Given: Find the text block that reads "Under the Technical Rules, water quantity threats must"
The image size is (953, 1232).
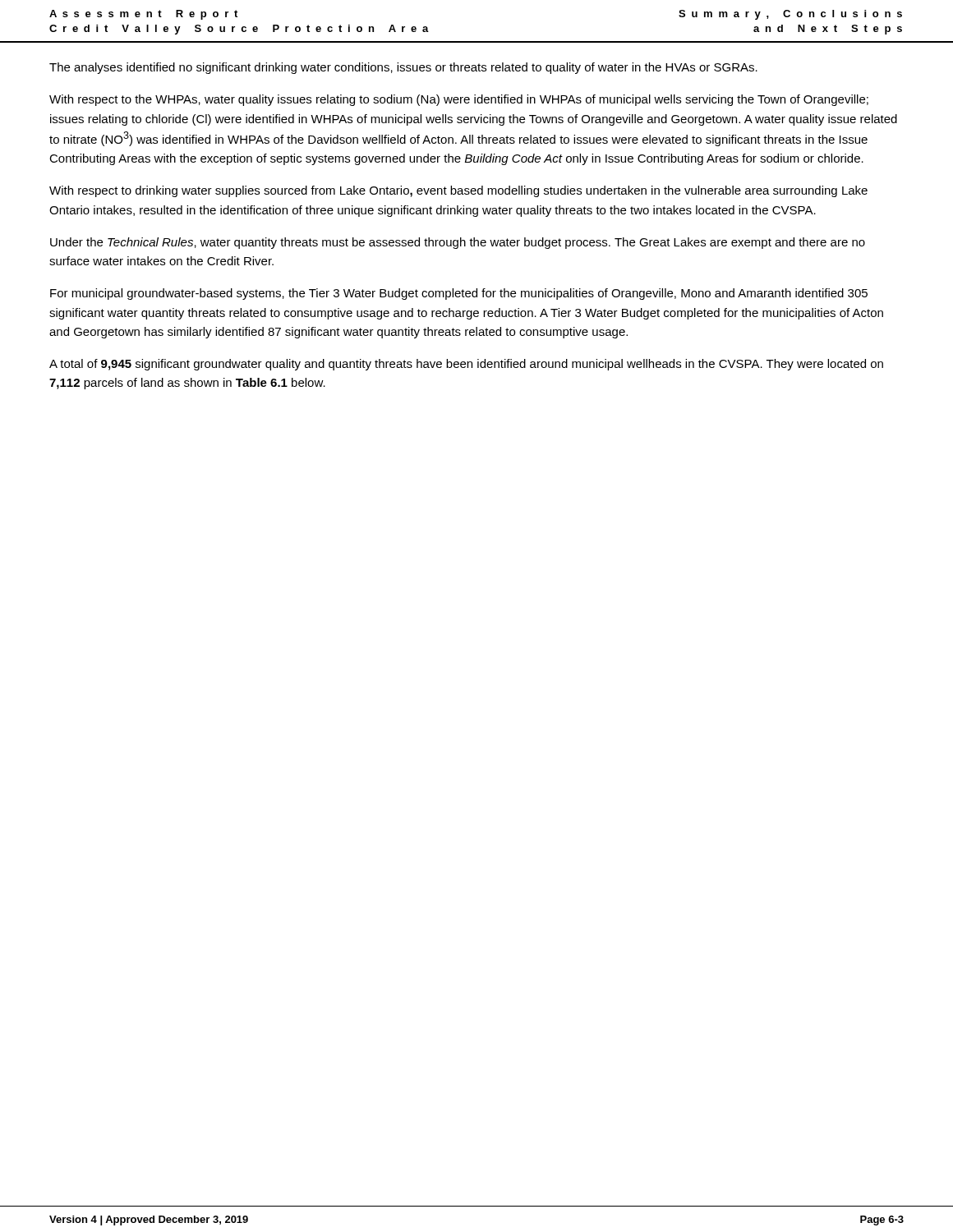Looking at the screenshot, I should 457,251.
